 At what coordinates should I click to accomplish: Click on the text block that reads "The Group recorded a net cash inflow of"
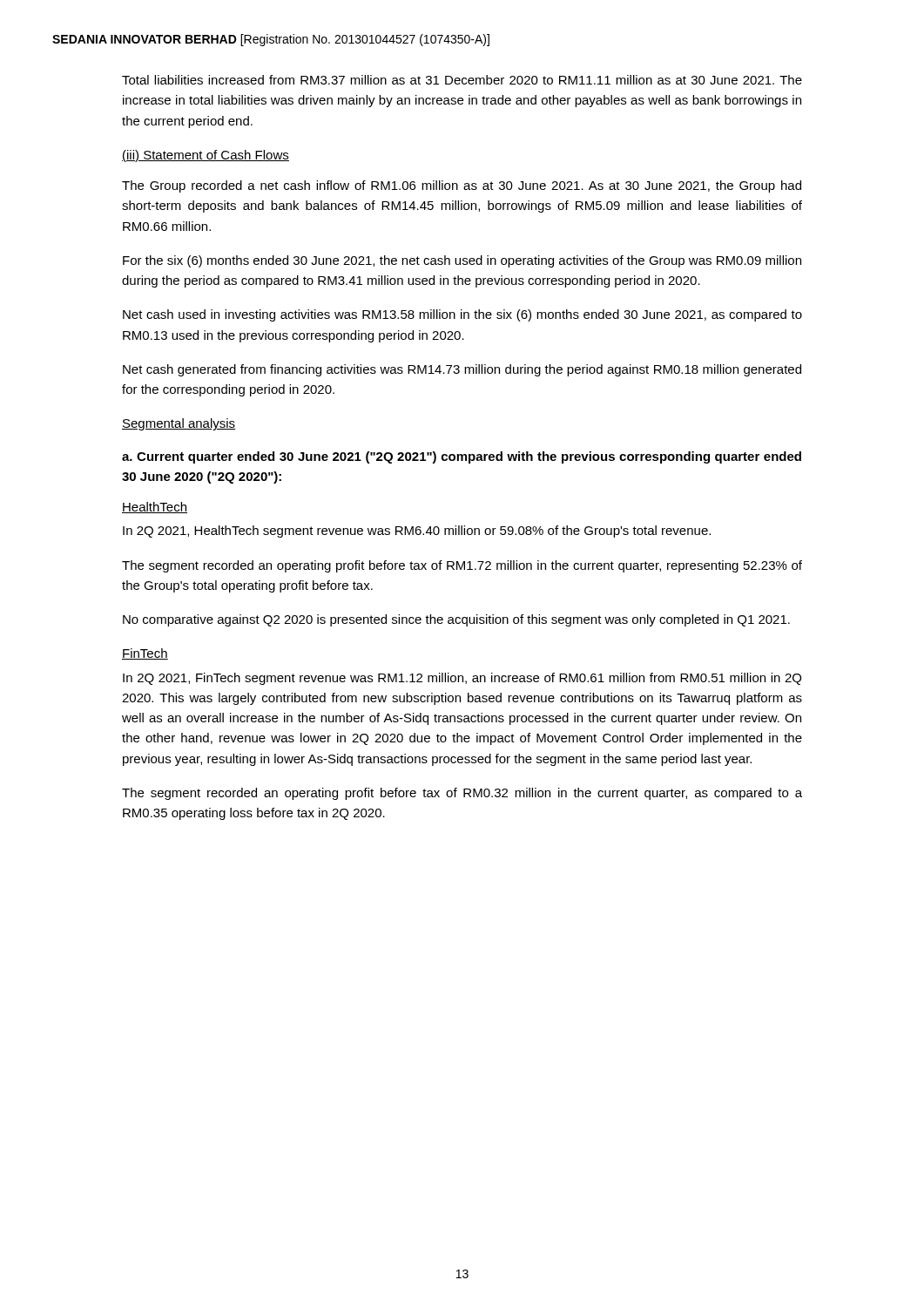coord(462,205)
